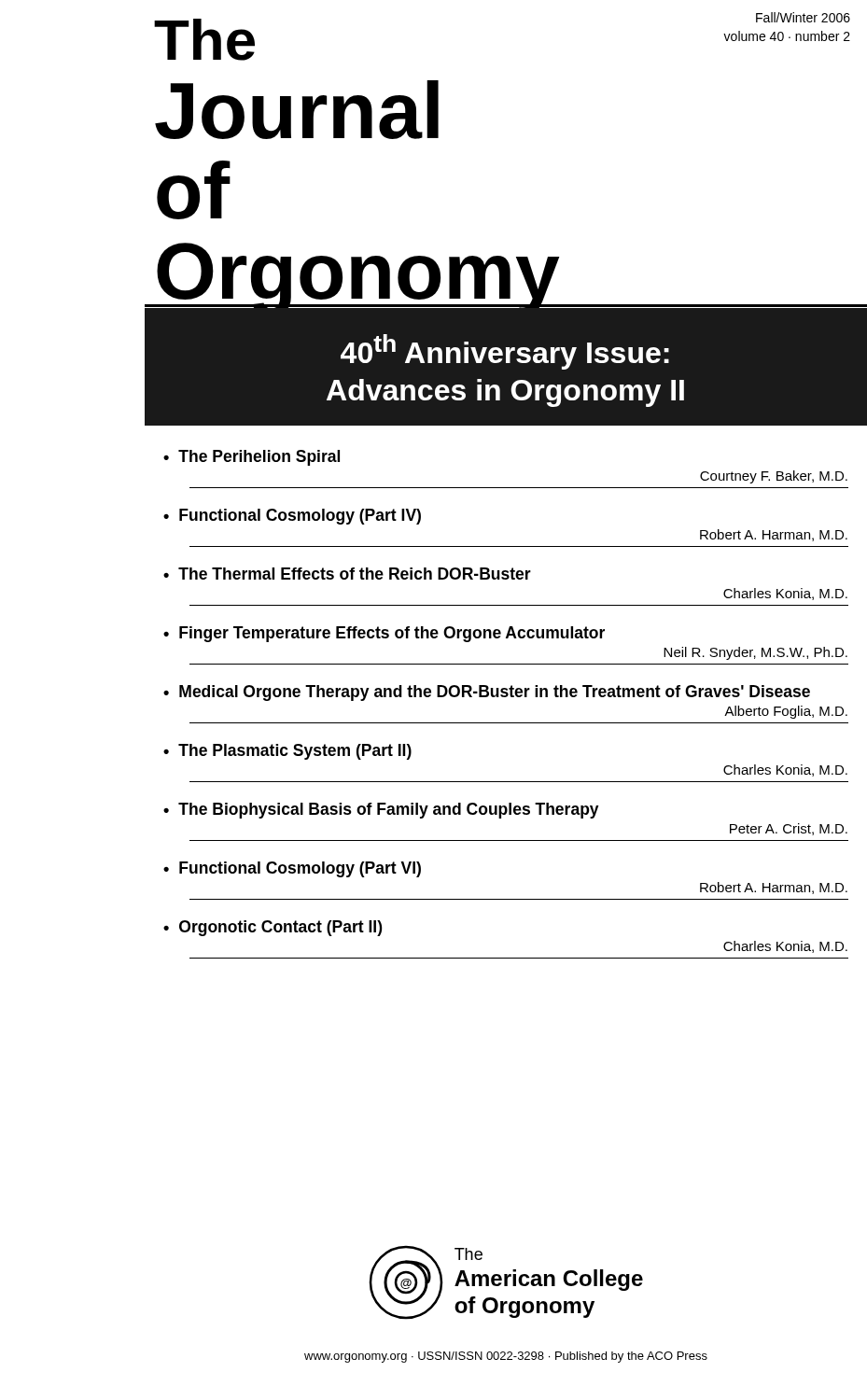Find the element starting "The Journal of Orgonomy"

[378, 160]
